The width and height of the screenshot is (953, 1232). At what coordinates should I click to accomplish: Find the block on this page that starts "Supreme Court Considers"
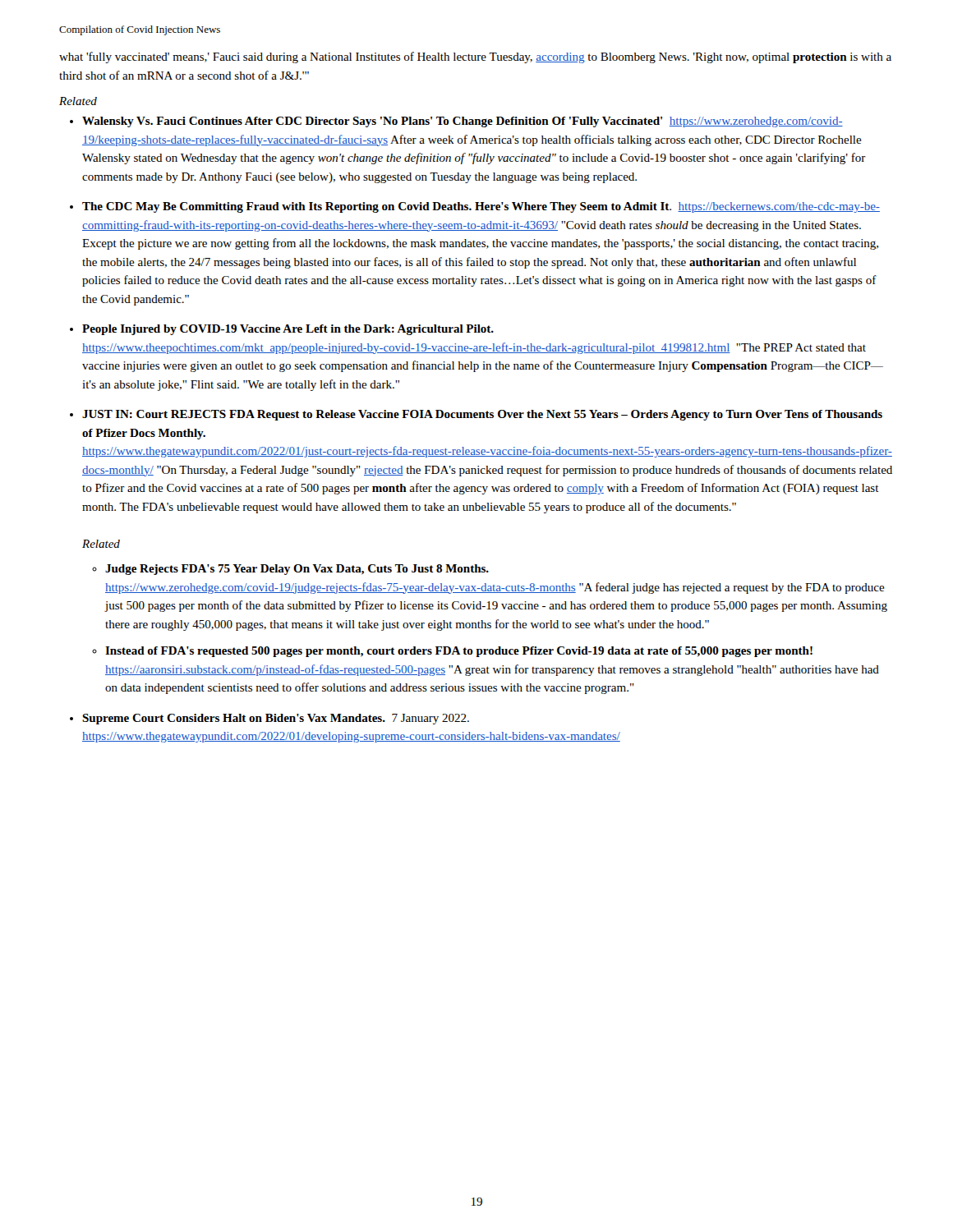(351, 727)
